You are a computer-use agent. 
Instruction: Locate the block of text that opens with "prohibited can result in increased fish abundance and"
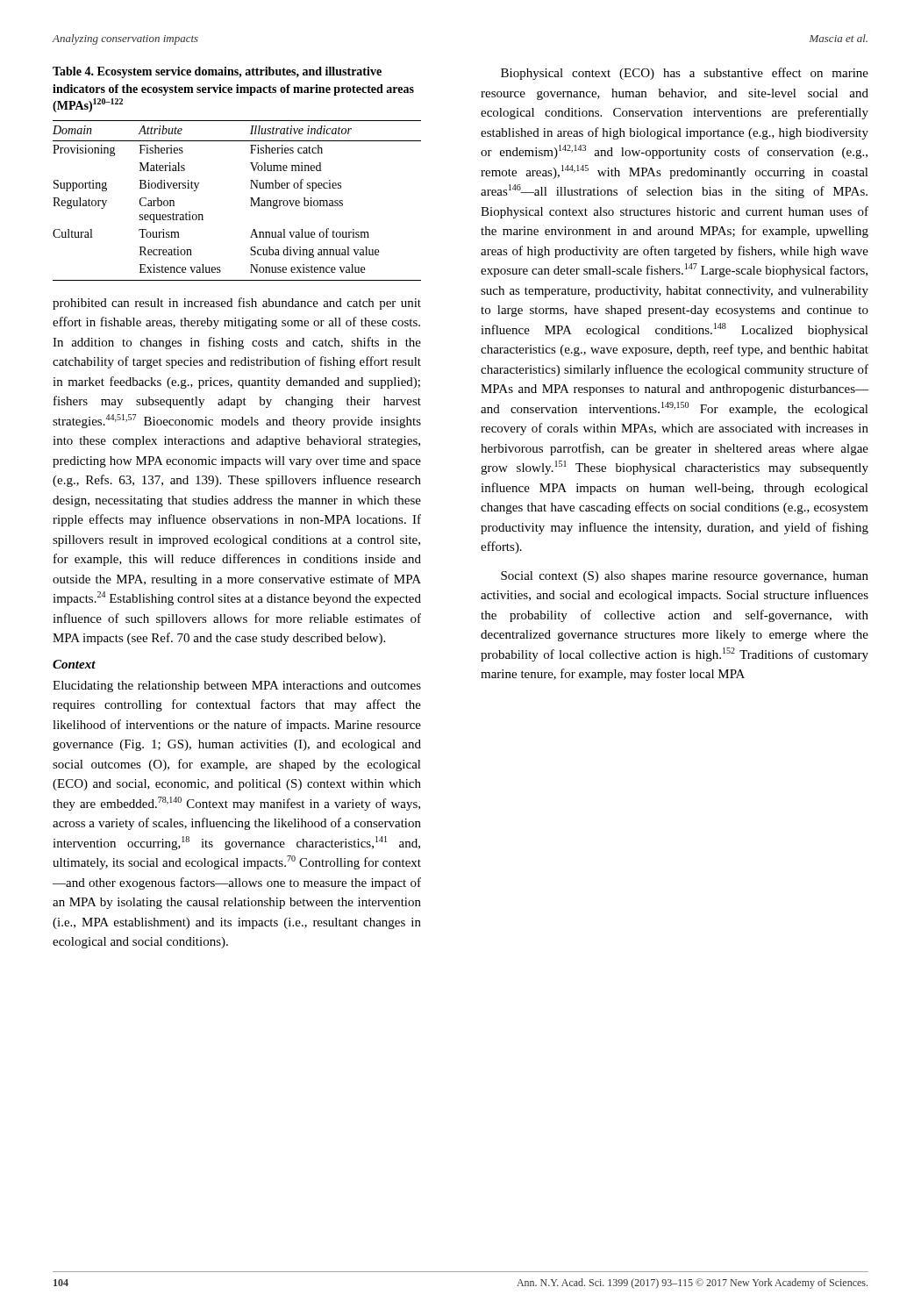click(x=237, y=470)
